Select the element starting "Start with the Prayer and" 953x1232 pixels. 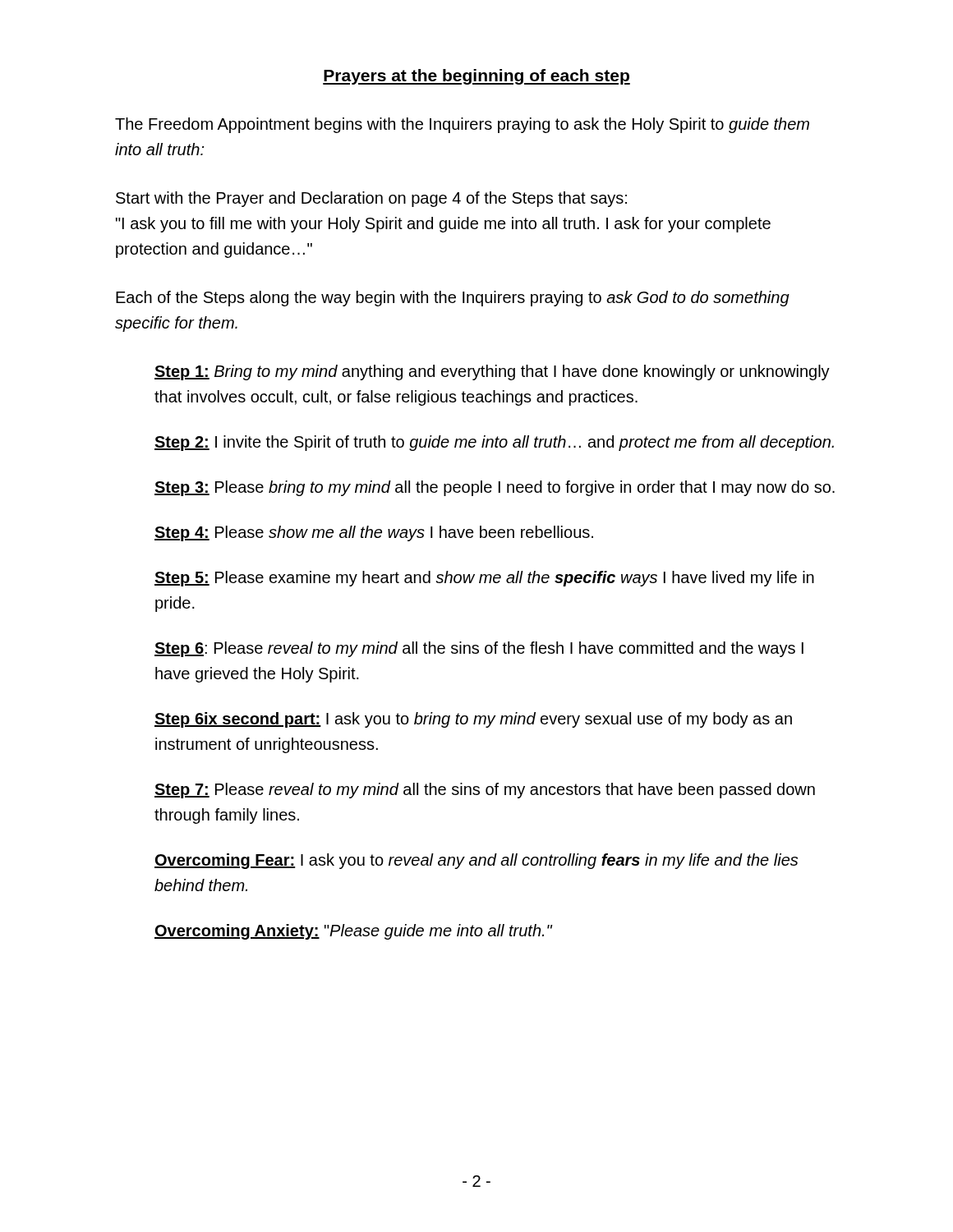coord(443,223)
